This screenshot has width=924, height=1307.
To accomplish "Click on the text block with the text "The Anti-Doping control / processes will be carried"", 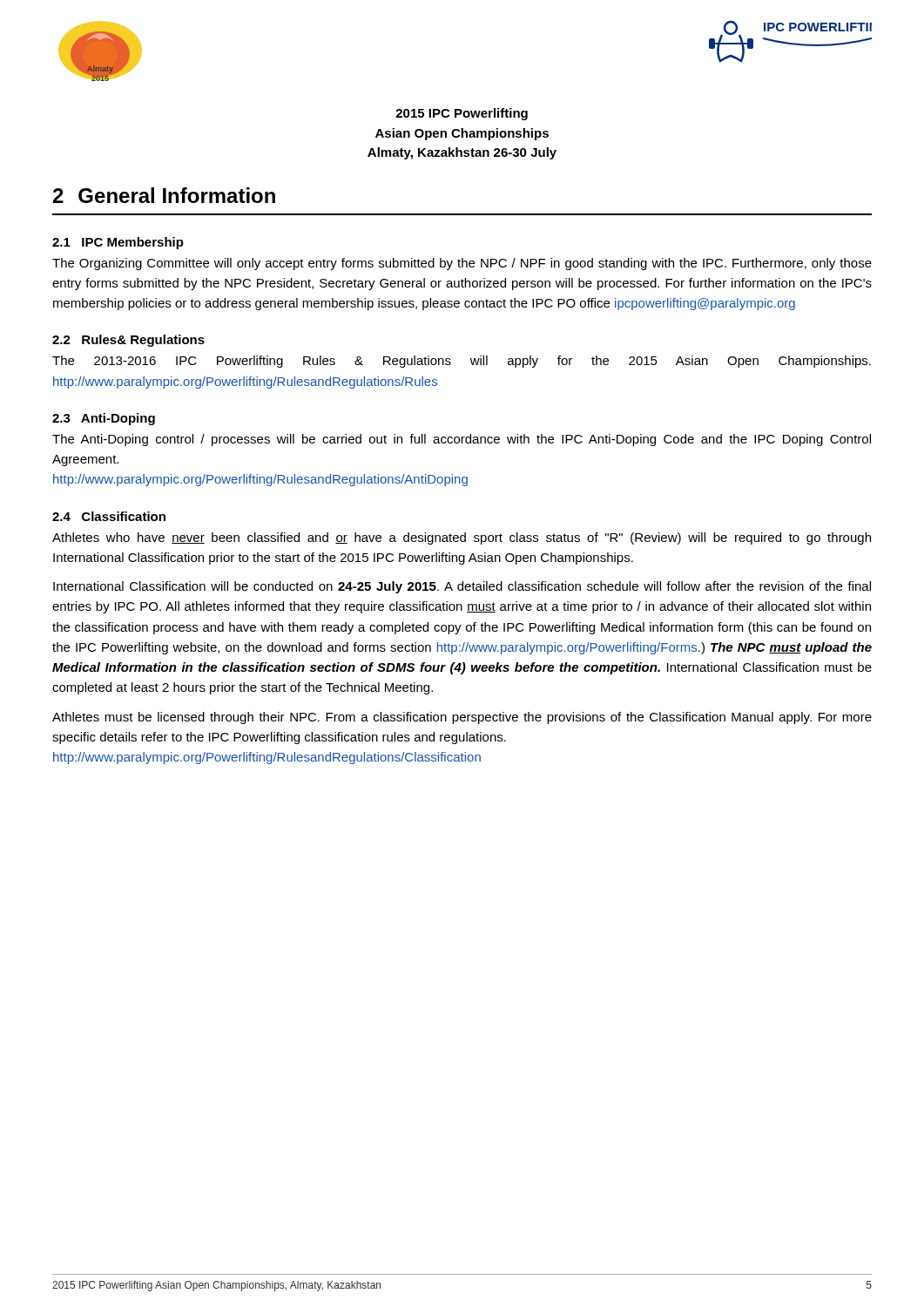I will coord(462,440).
